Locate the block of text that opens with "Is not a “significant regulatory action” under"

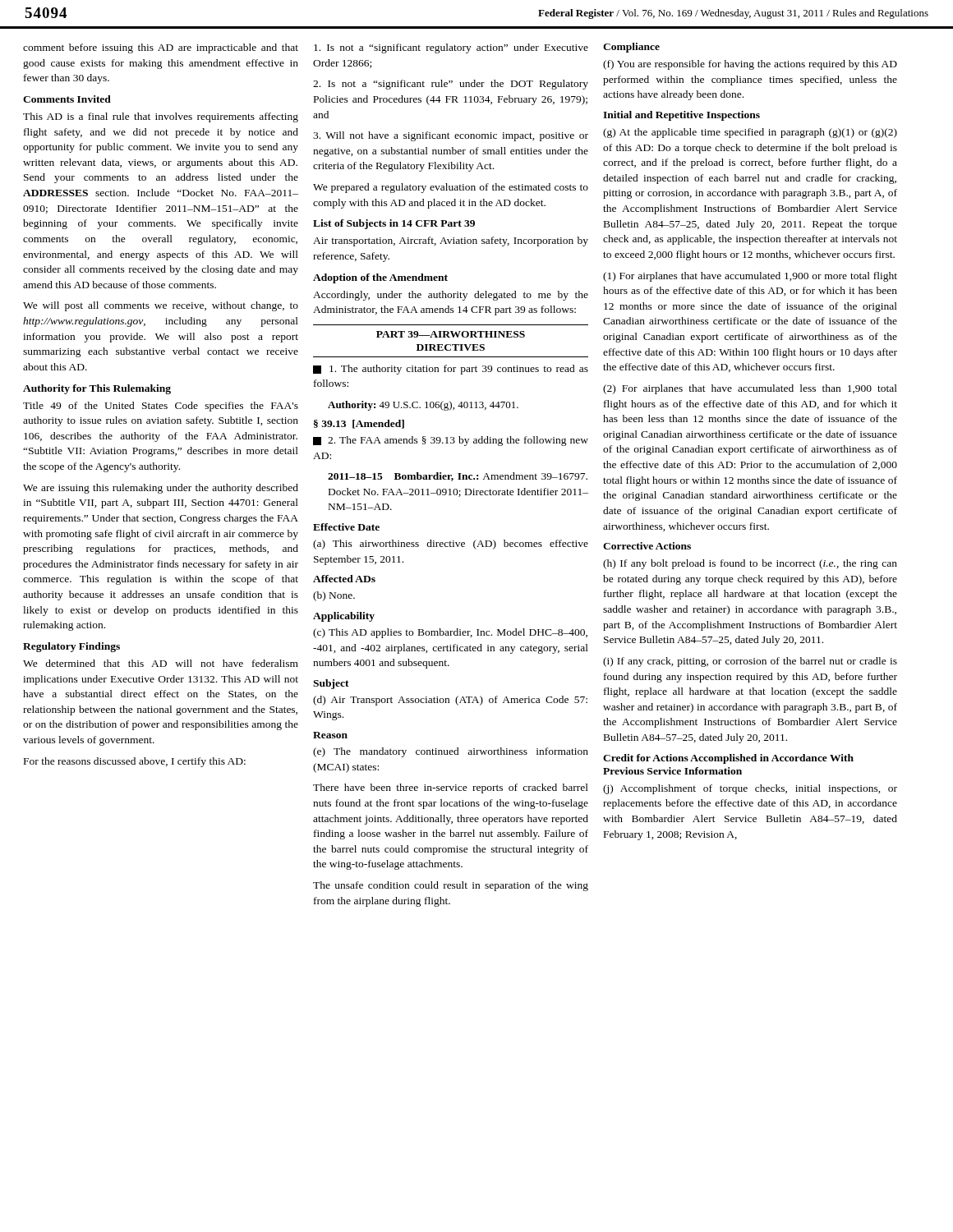pos(451,55)
